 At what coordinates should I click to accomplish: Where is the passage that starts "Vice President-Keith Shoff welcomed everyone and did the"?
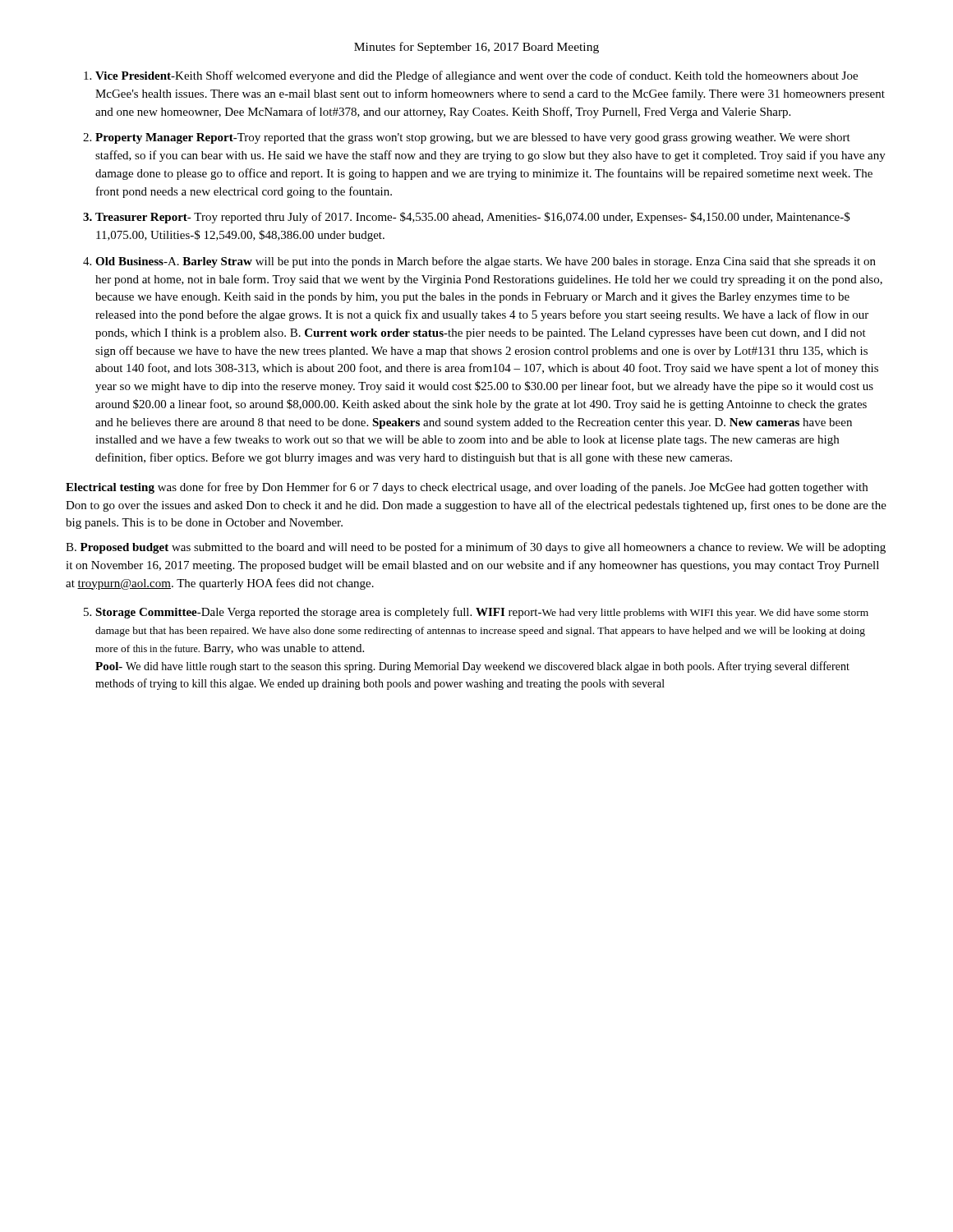[490, 93]
